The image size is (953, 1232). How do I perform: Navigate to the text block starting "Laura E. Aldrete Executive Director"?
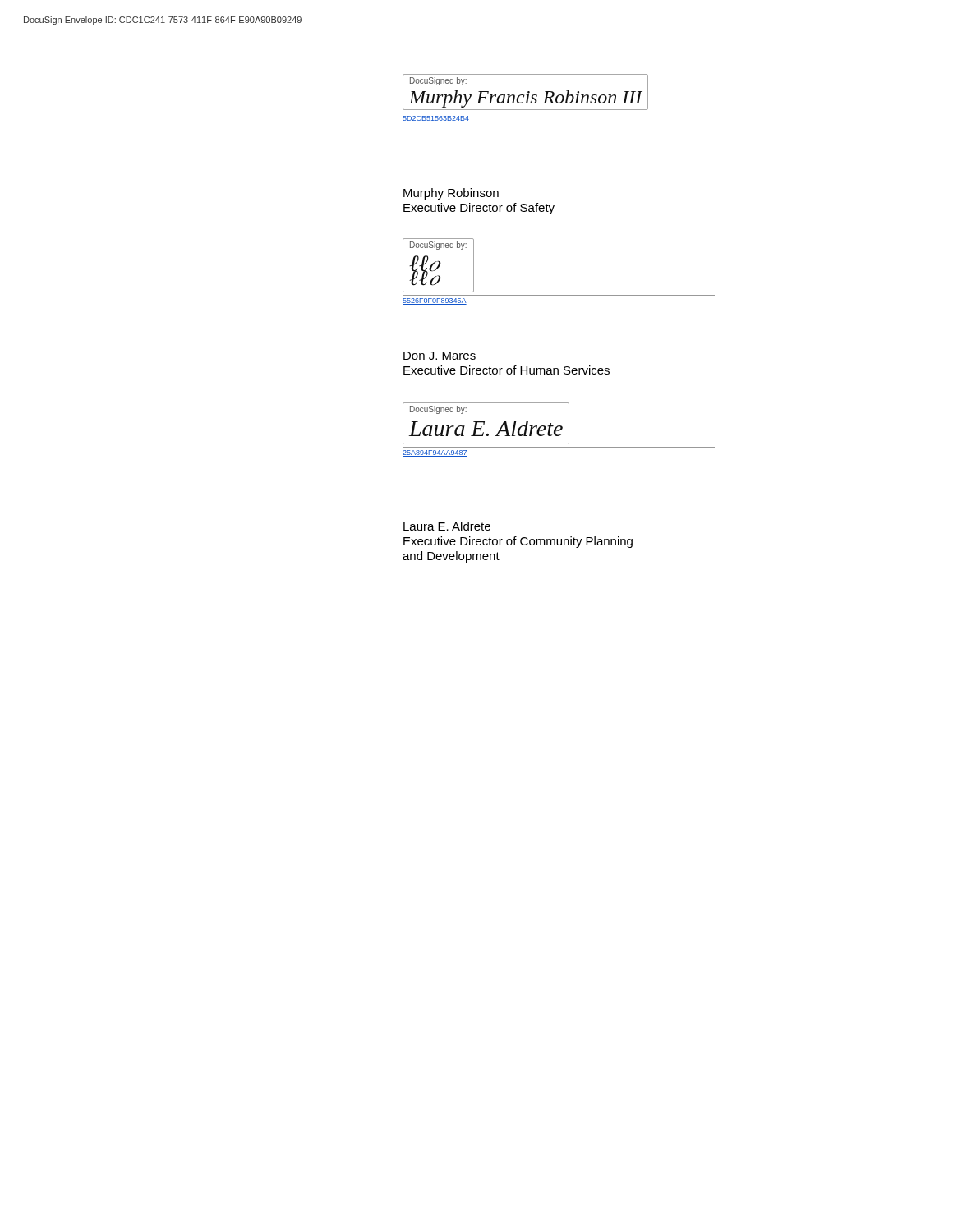[x=518, y=541]
